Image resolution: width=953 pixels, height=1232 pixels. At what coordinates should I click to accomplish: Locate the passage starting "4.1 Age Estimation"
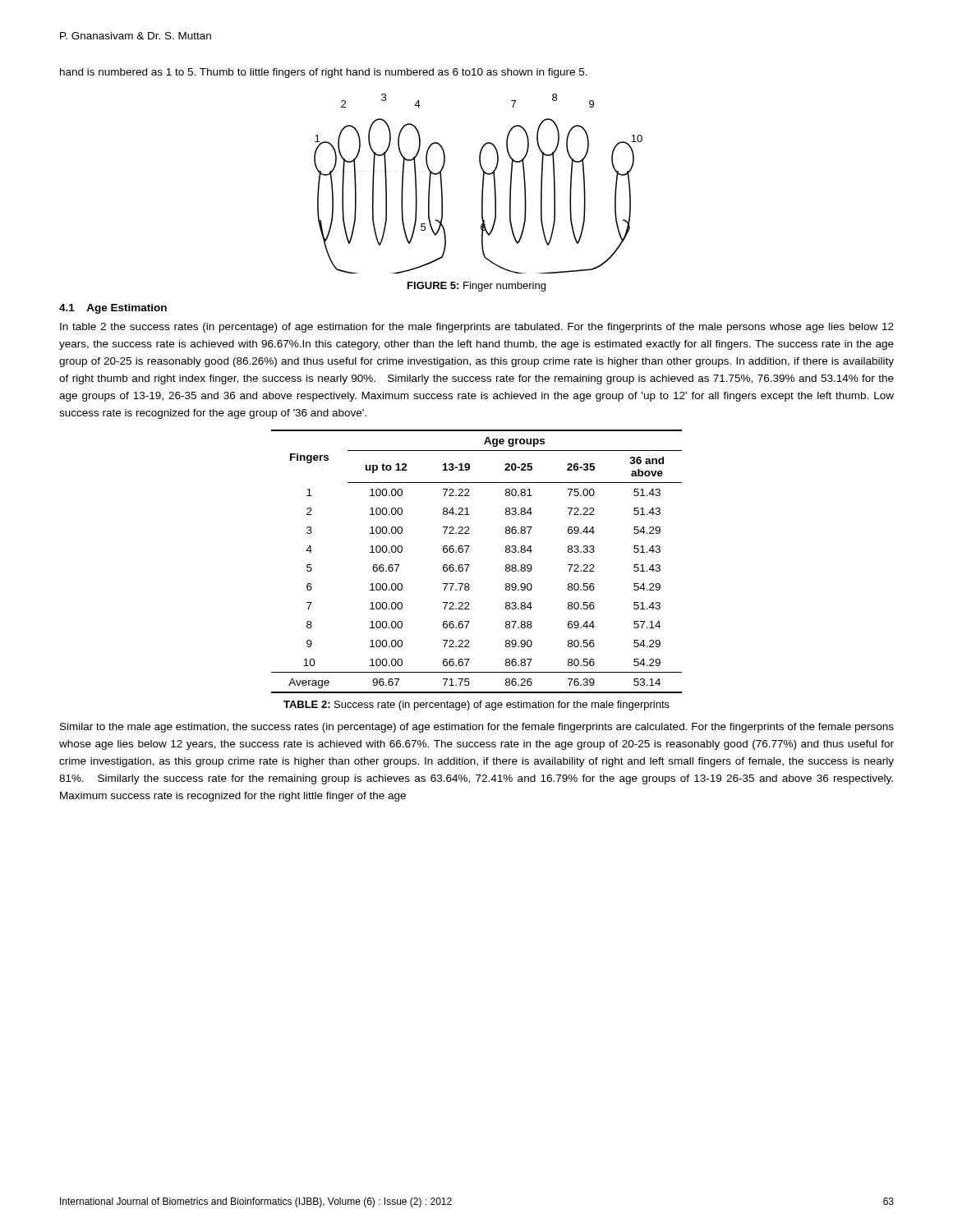[113, 308]
